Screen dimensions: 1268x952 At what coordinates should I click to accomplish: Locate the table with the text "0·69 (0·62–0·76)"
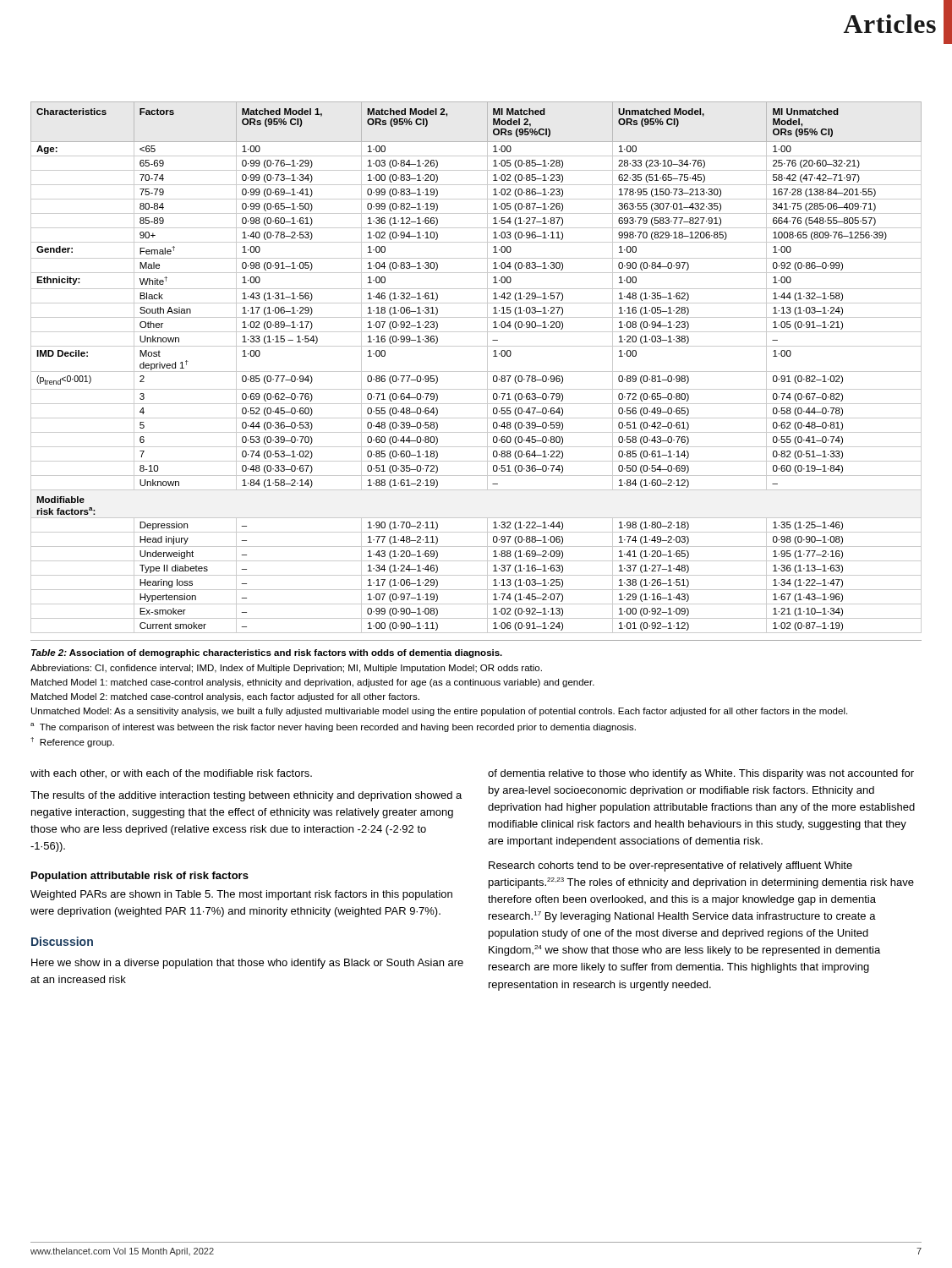click(476, 367)
